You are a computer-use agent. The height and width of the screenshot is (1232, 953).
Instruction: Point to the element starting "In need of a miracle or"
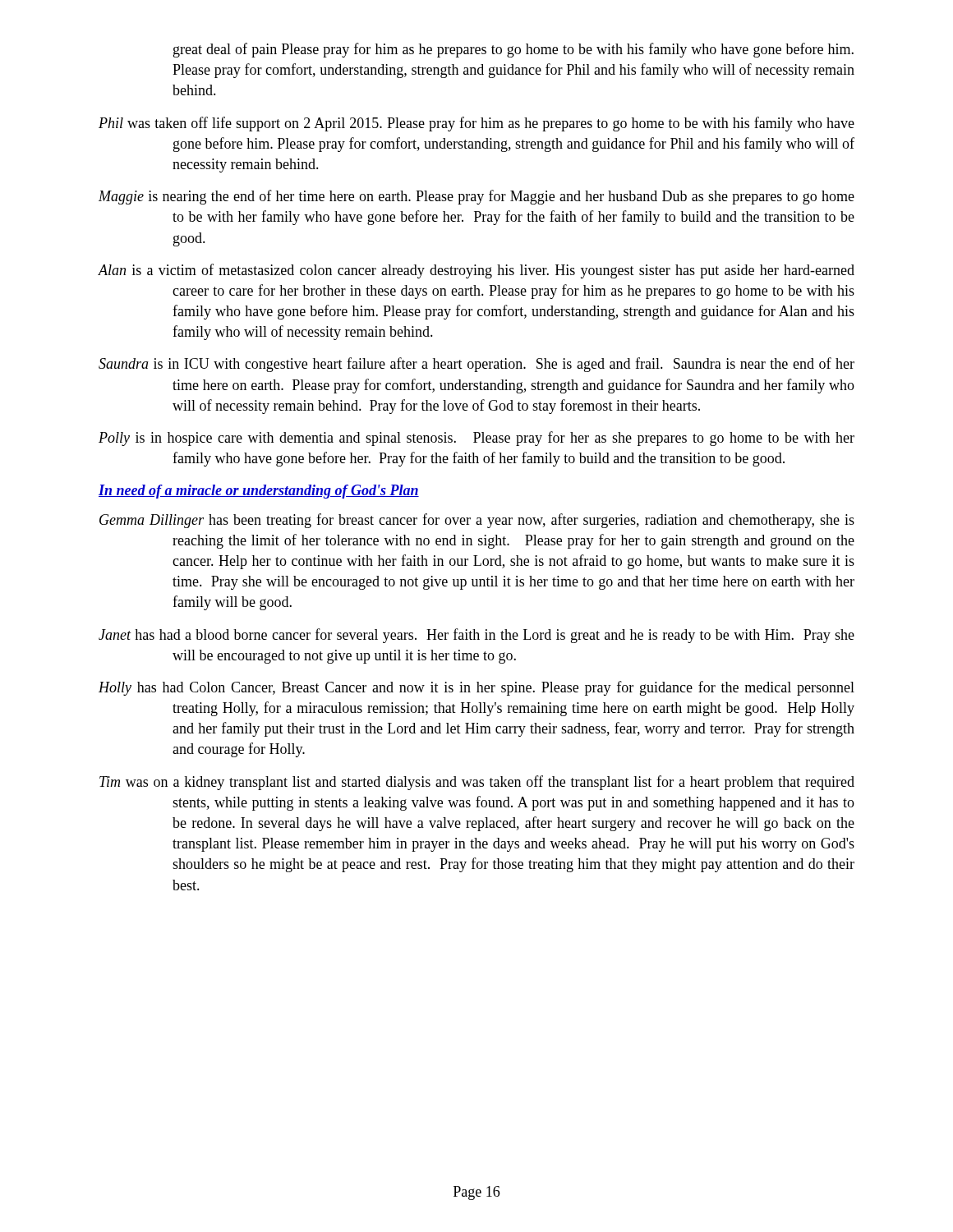pyautogui.click(x=259, y=491)
